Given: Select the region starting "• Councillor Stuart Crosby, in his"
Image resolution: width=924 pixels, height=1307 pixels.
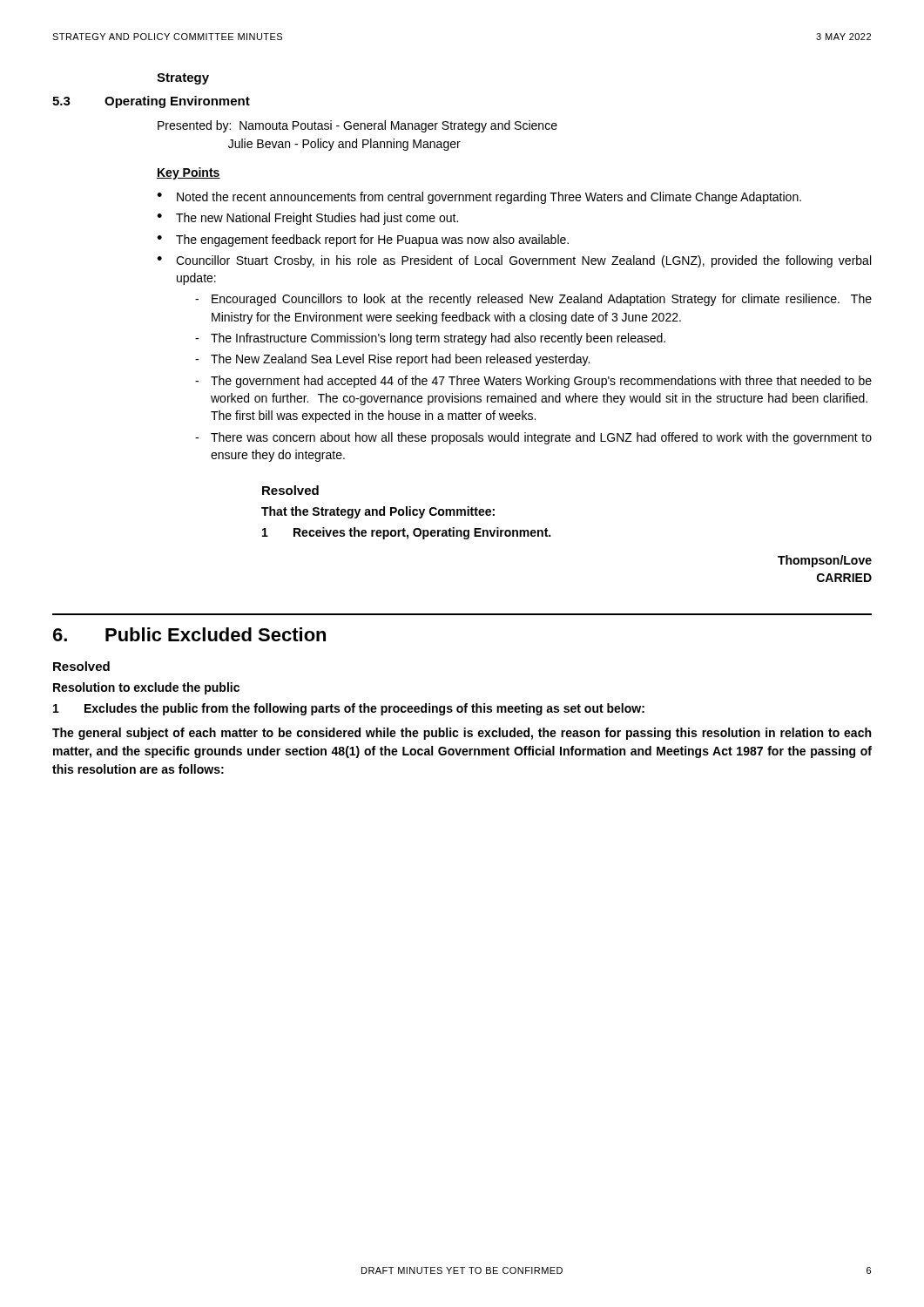Looking at the screenshot, I should click(514, 359).
